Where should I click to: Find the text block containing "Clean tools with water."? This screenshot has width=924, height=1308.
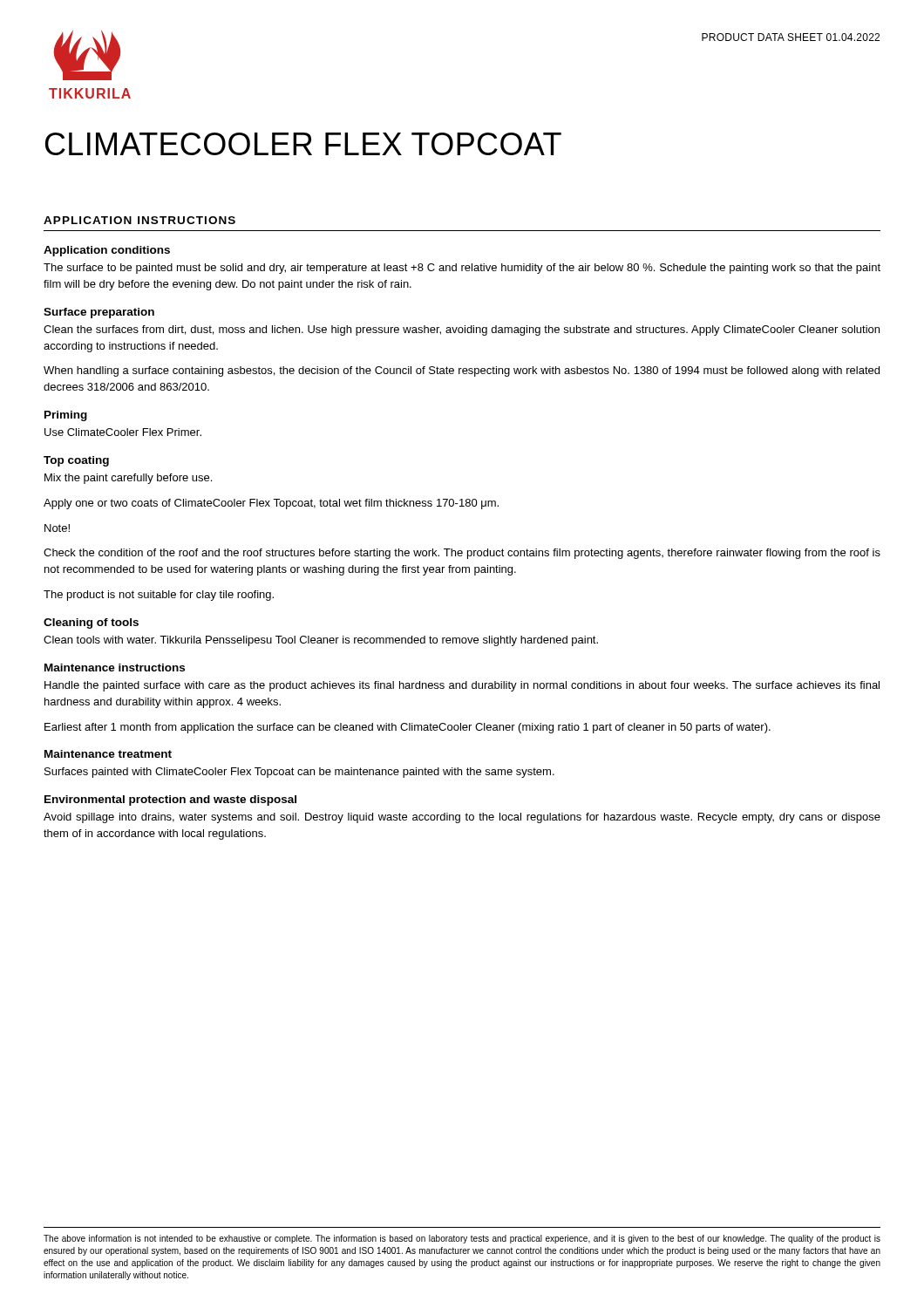[x=321, y=640]
